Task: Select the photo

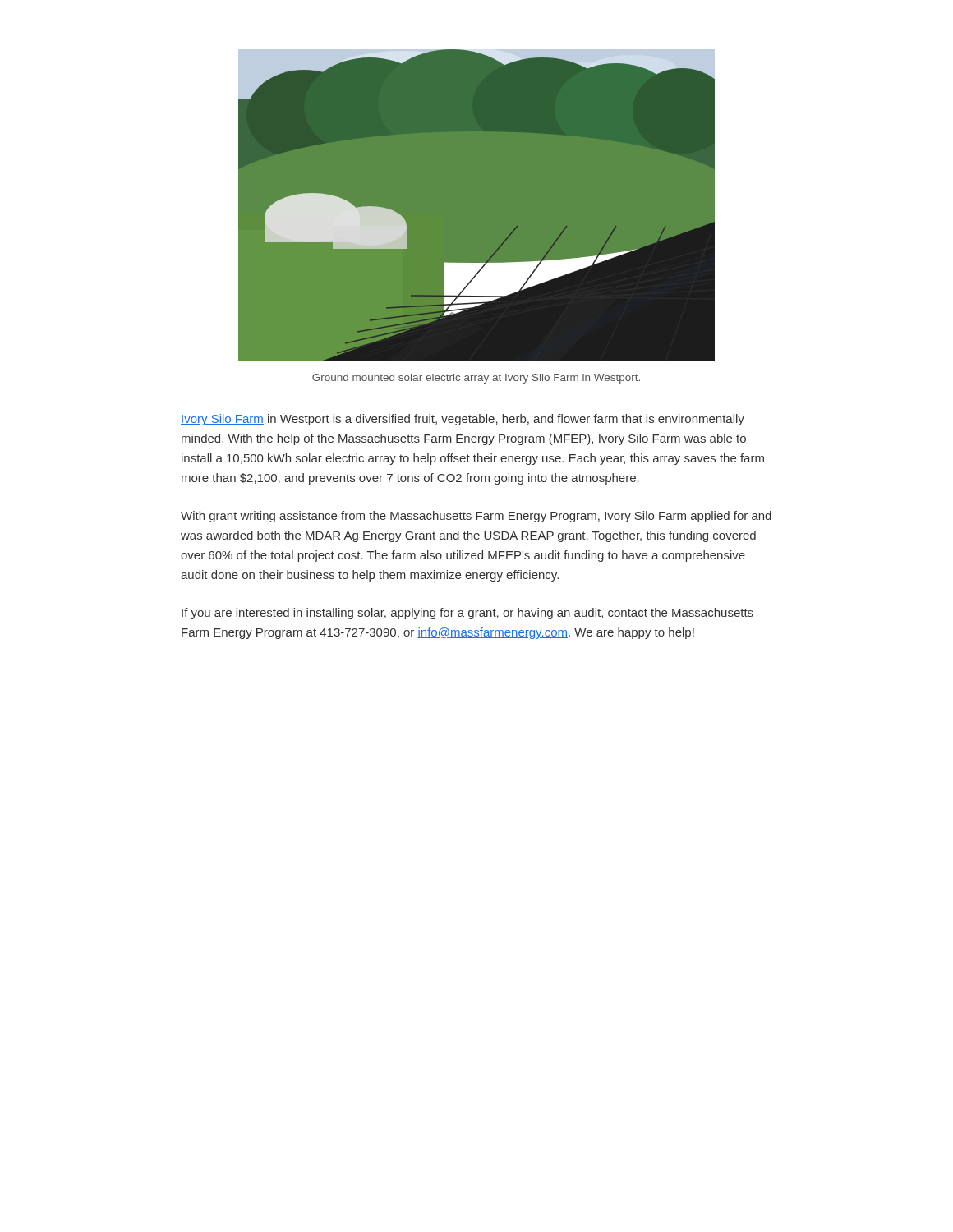Action: point(476,205)
